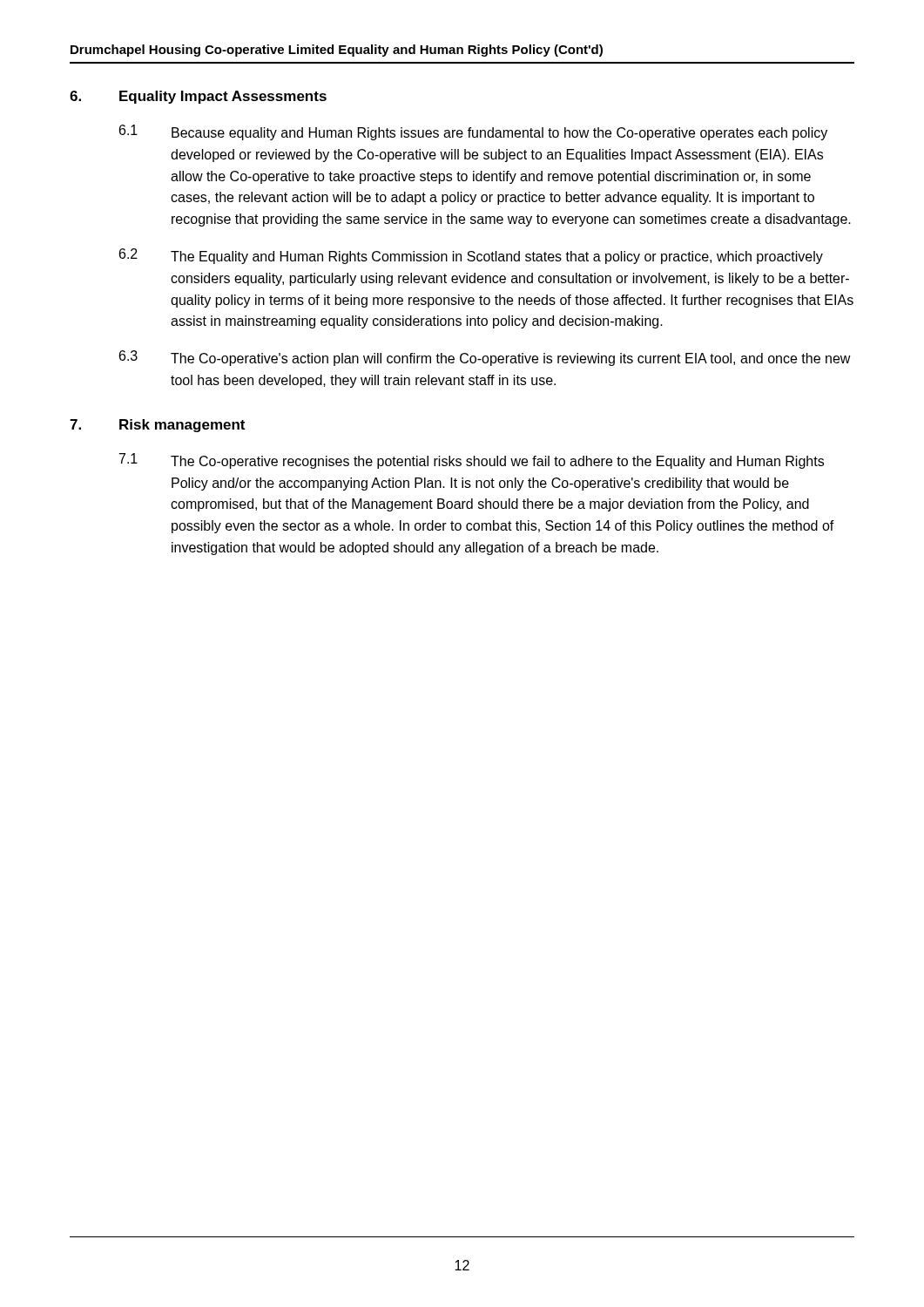This screenshot has height=1307, width=924.
Task: Locate the block starting "7. Risk management"
Action: click(x=157, y=425)
